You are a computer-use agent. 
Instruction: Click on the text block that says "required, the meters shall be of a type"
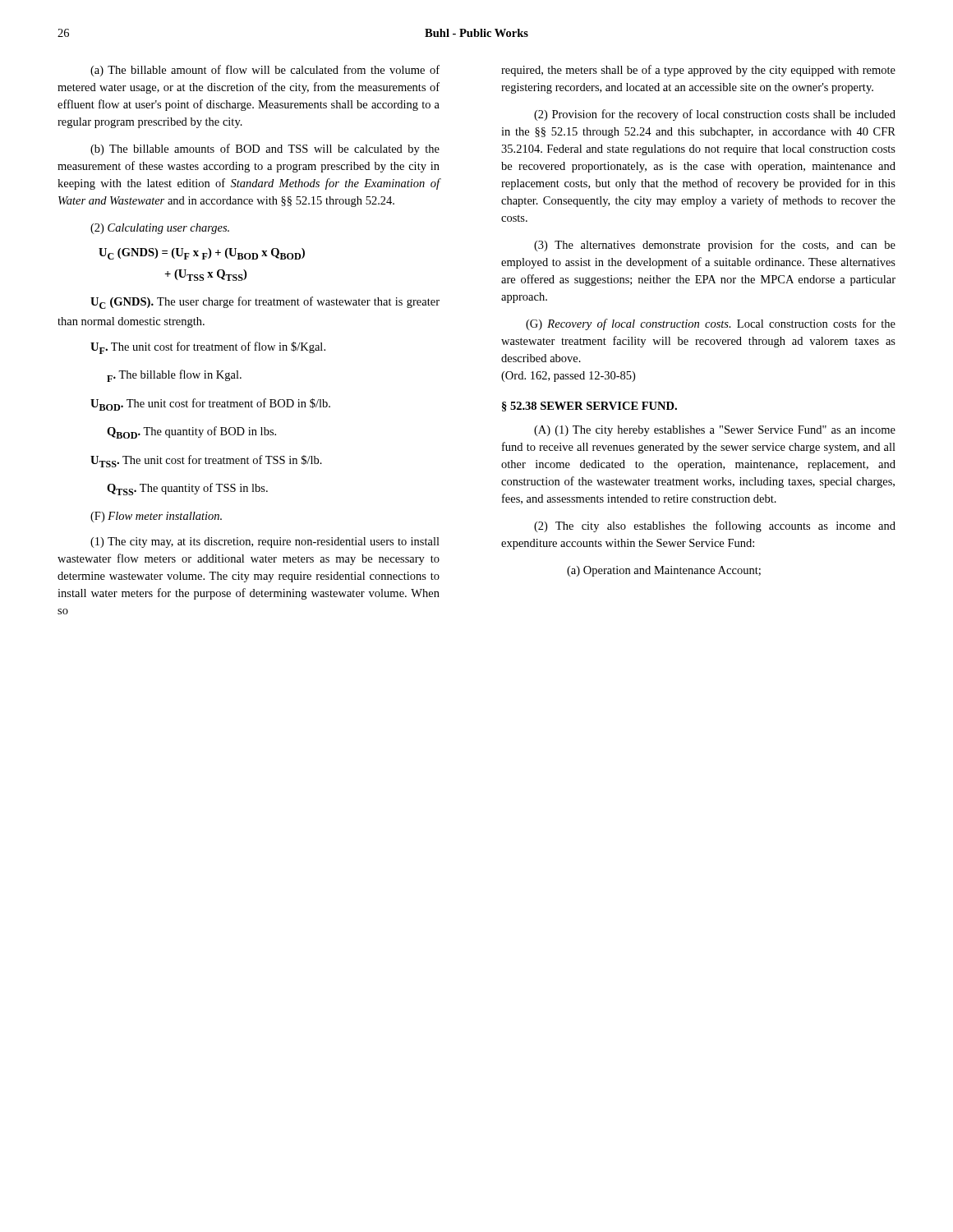[x=698, y=79]
